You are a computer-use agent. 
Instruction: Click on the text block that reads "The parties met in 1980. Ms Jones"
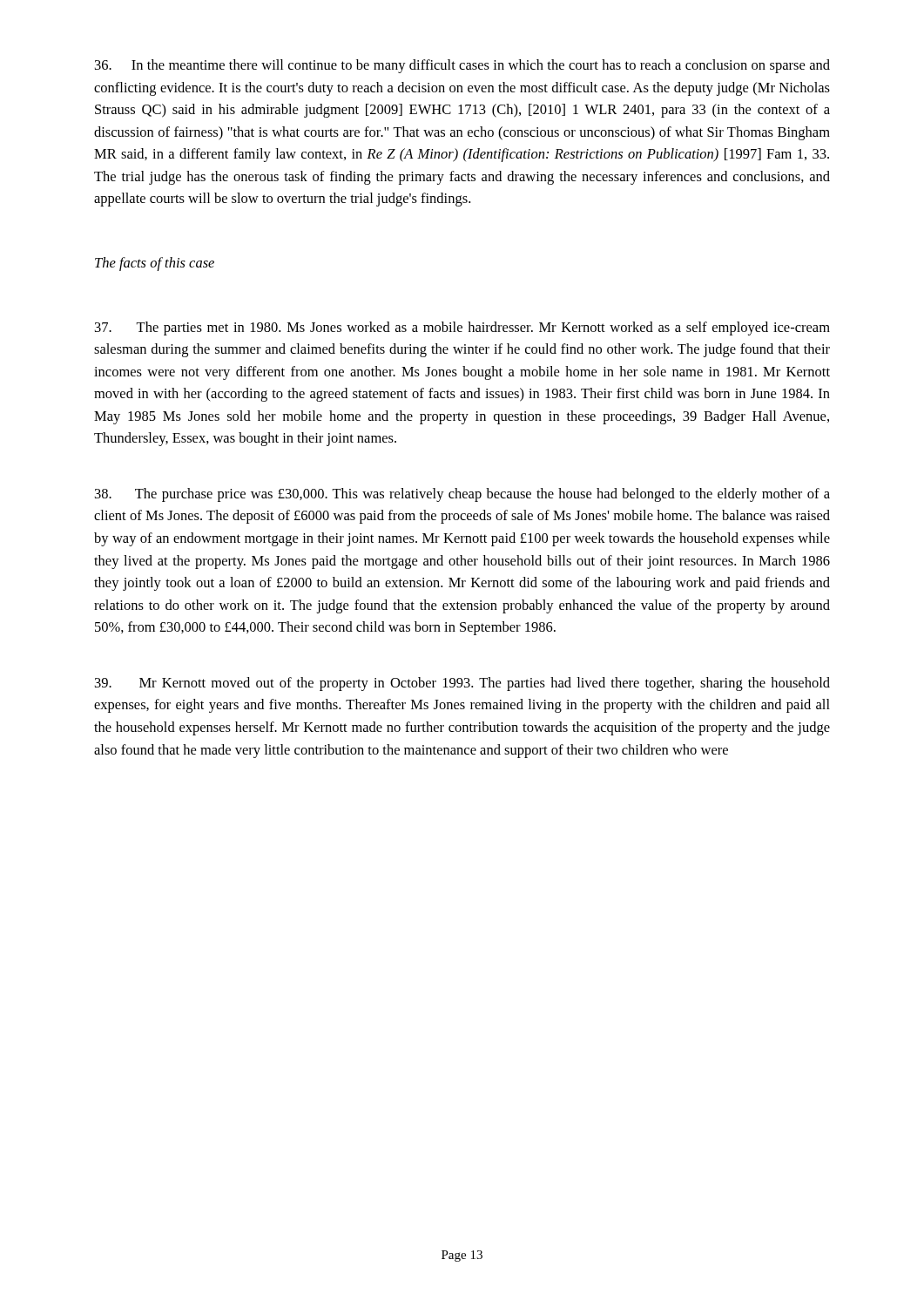tap(462, 382)
